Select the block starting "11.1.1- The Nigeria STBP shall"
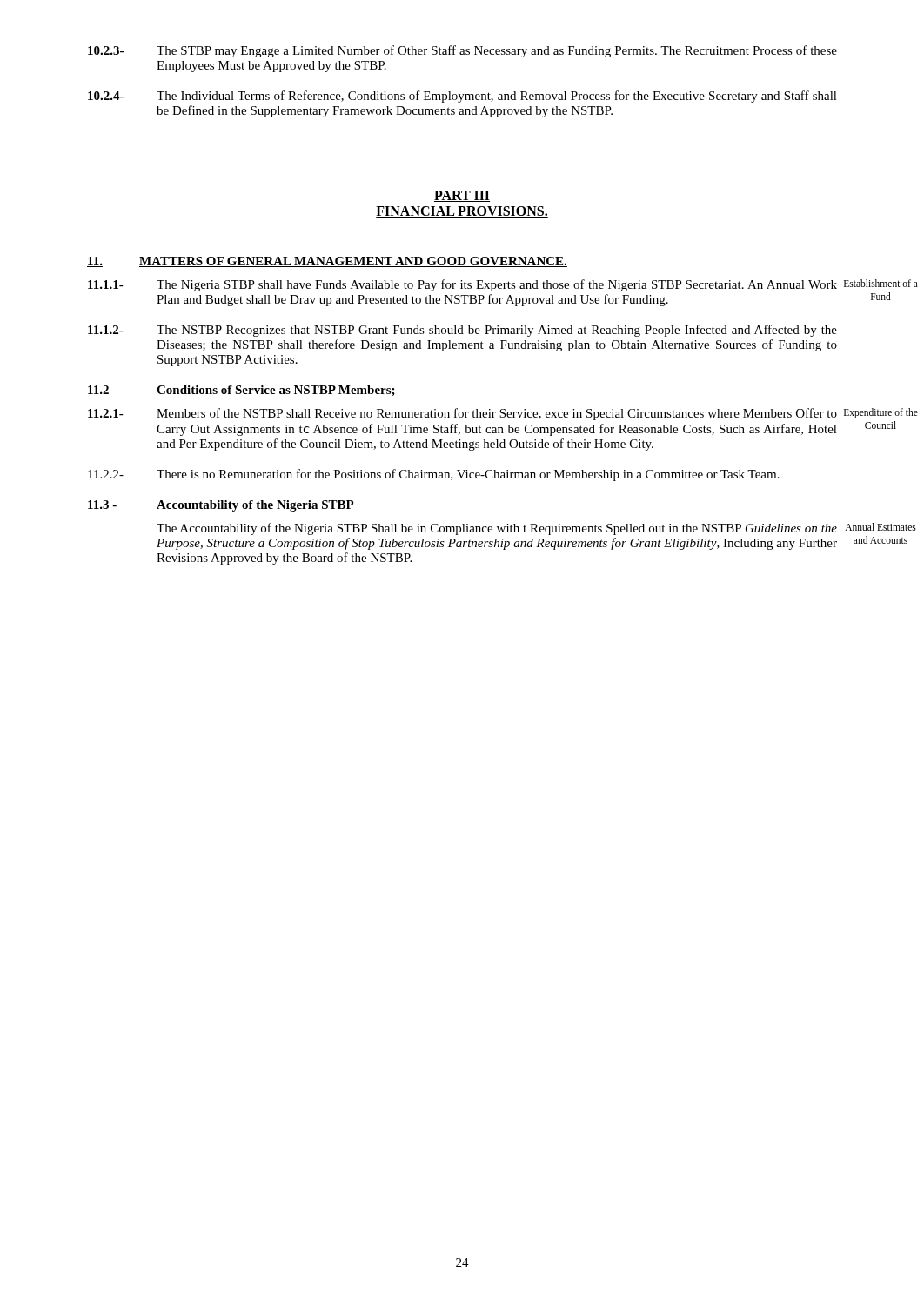The width and height of the screenshot is (924, 1305). click(x=462, y=292)
